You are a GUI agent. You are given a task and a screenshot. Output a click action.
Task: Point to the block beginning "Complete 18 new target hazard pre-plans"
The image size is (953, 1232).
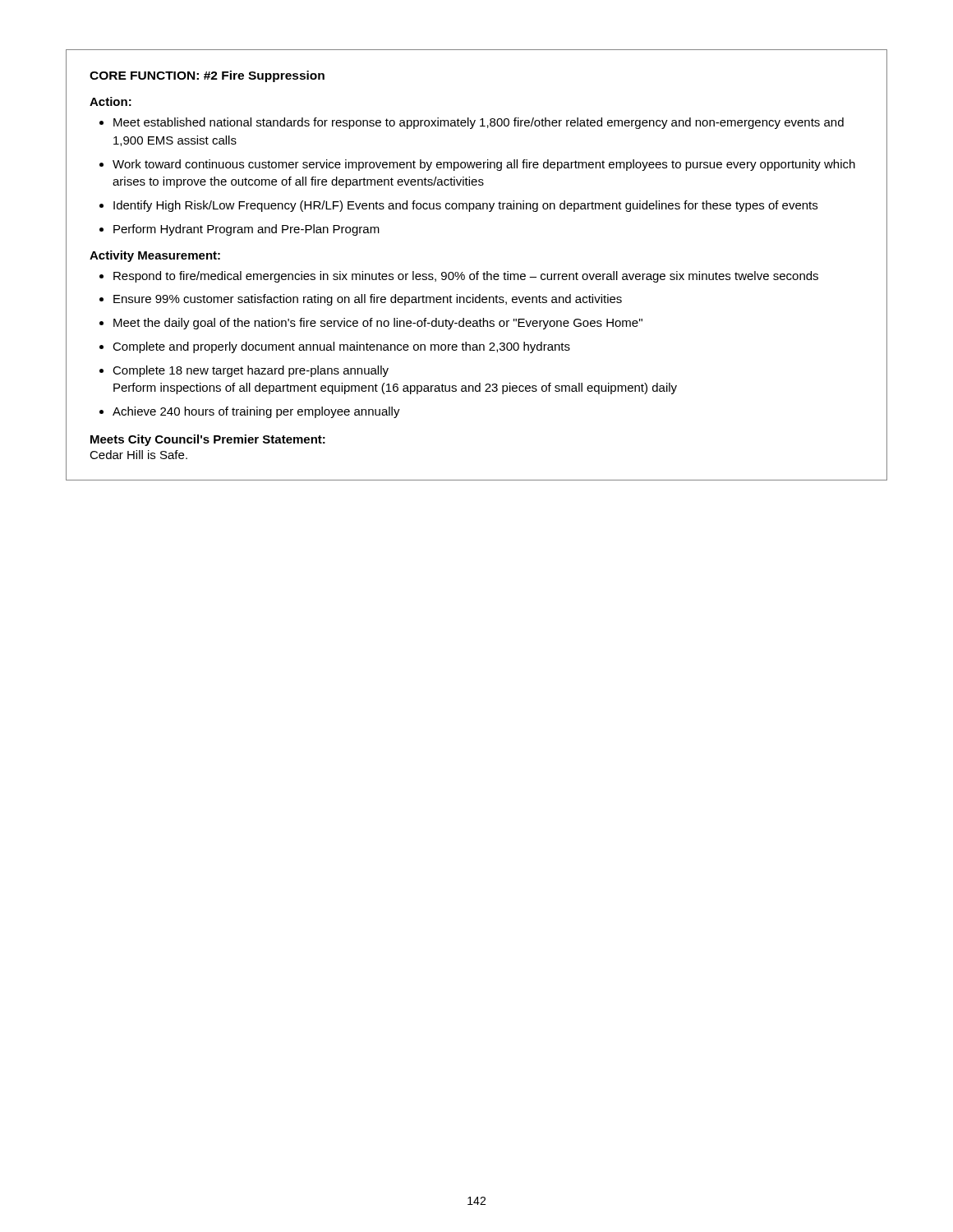(x=395, y=379)
